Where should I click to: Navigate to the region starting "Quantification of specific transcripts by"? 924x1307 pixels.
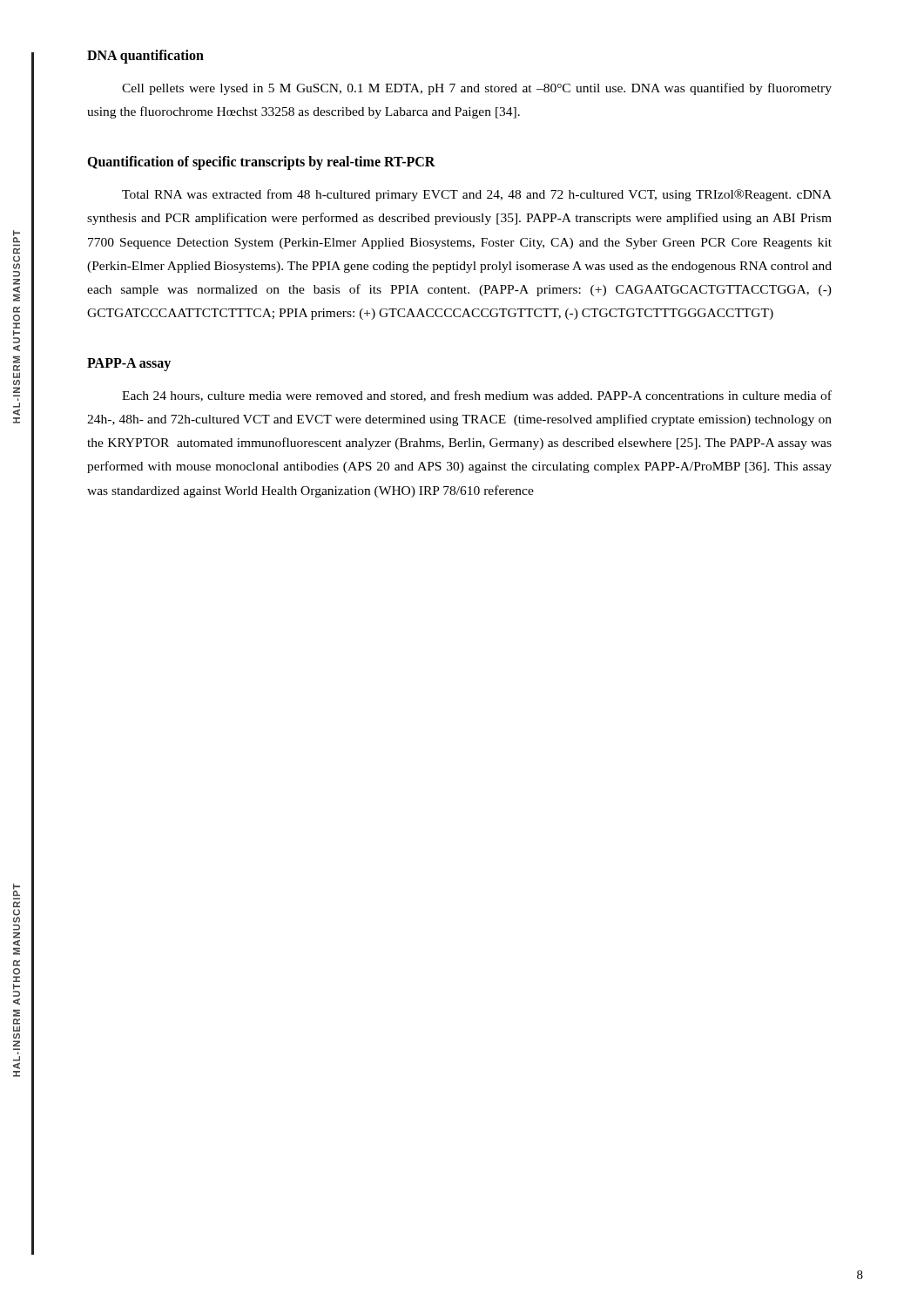261,162
